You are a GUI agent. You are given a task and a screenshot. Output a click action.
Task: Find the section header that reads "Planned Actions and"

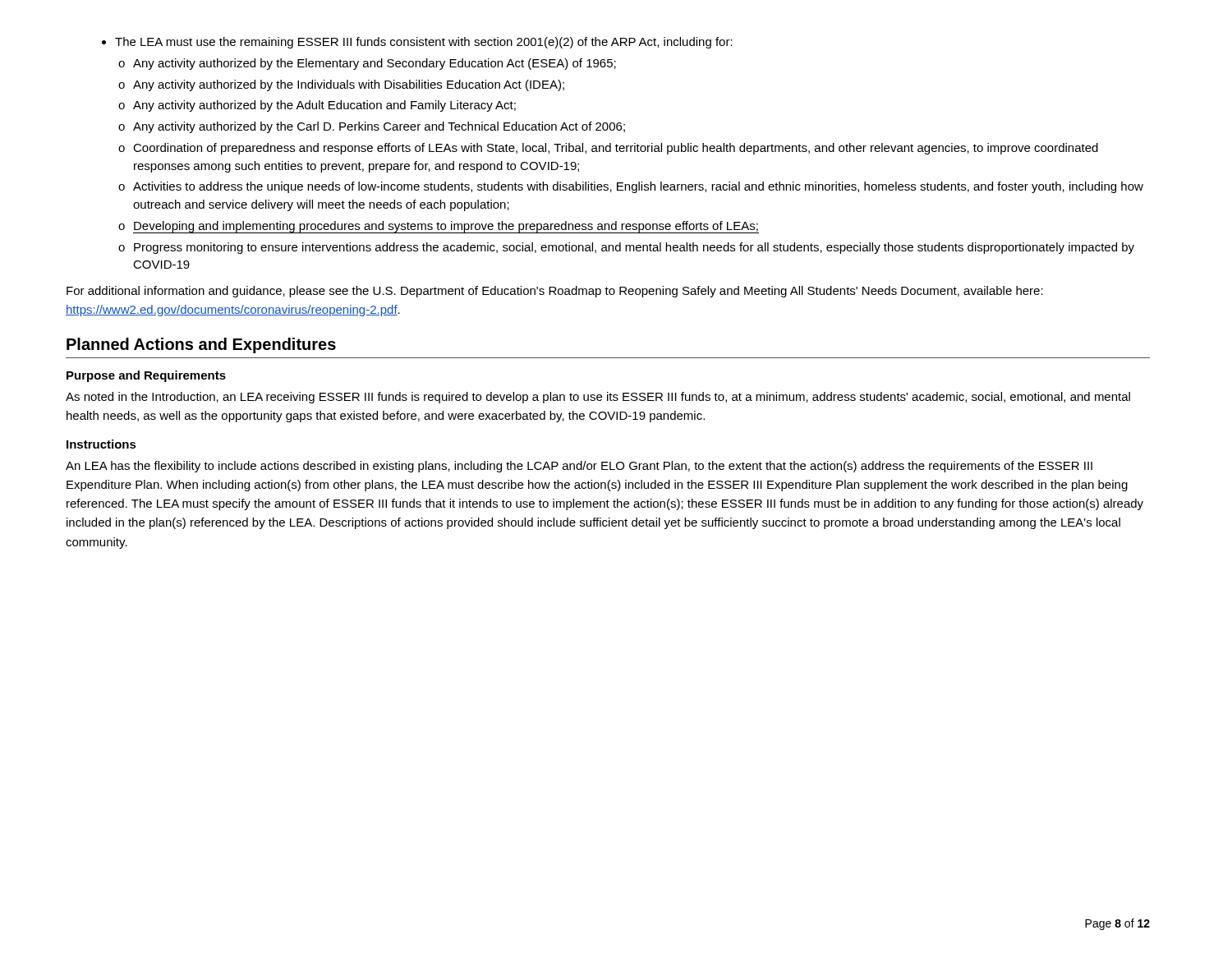pyautogui.click(x=201, y=344)
